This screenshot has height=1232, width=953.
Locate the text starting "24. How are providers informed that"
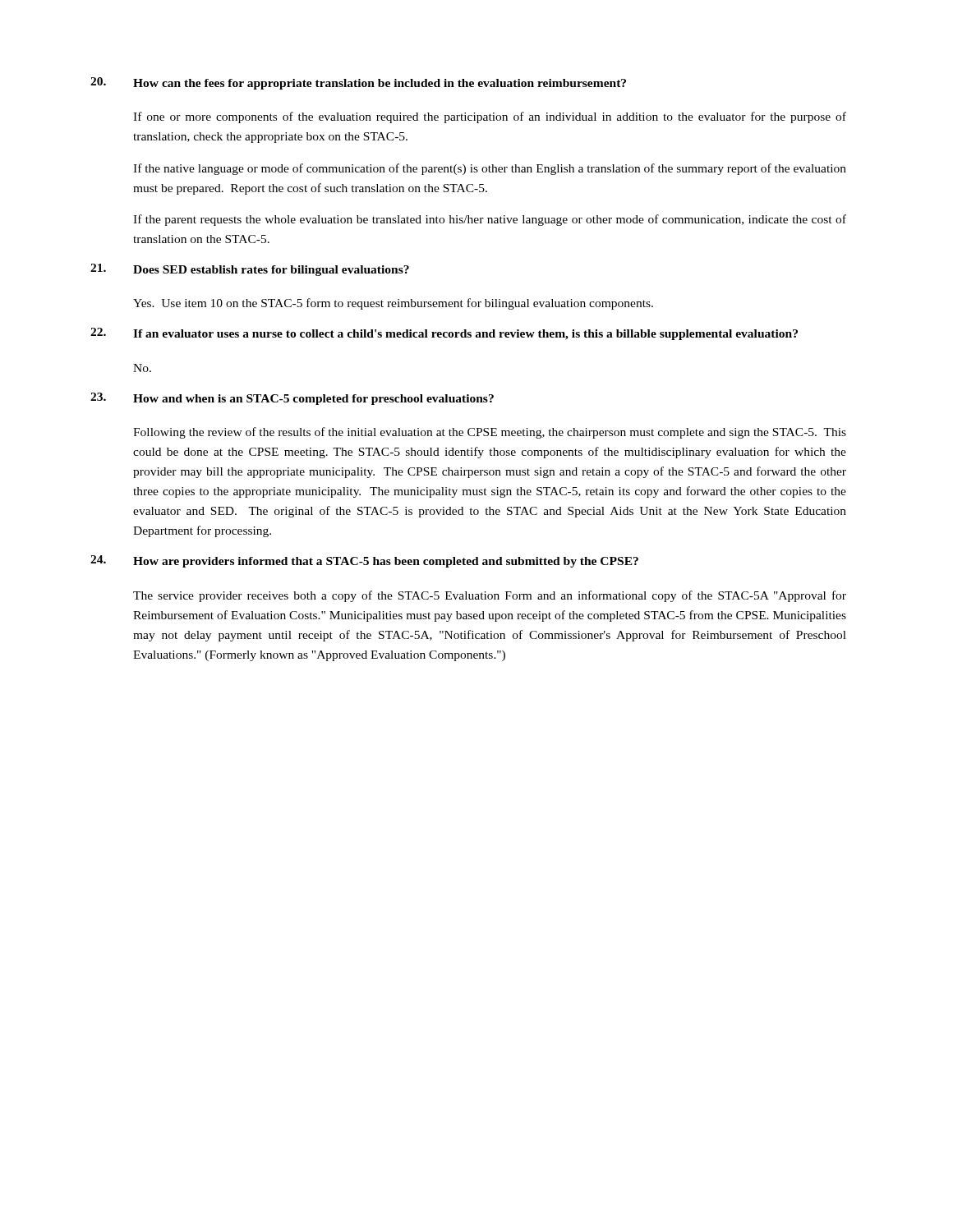365,561
